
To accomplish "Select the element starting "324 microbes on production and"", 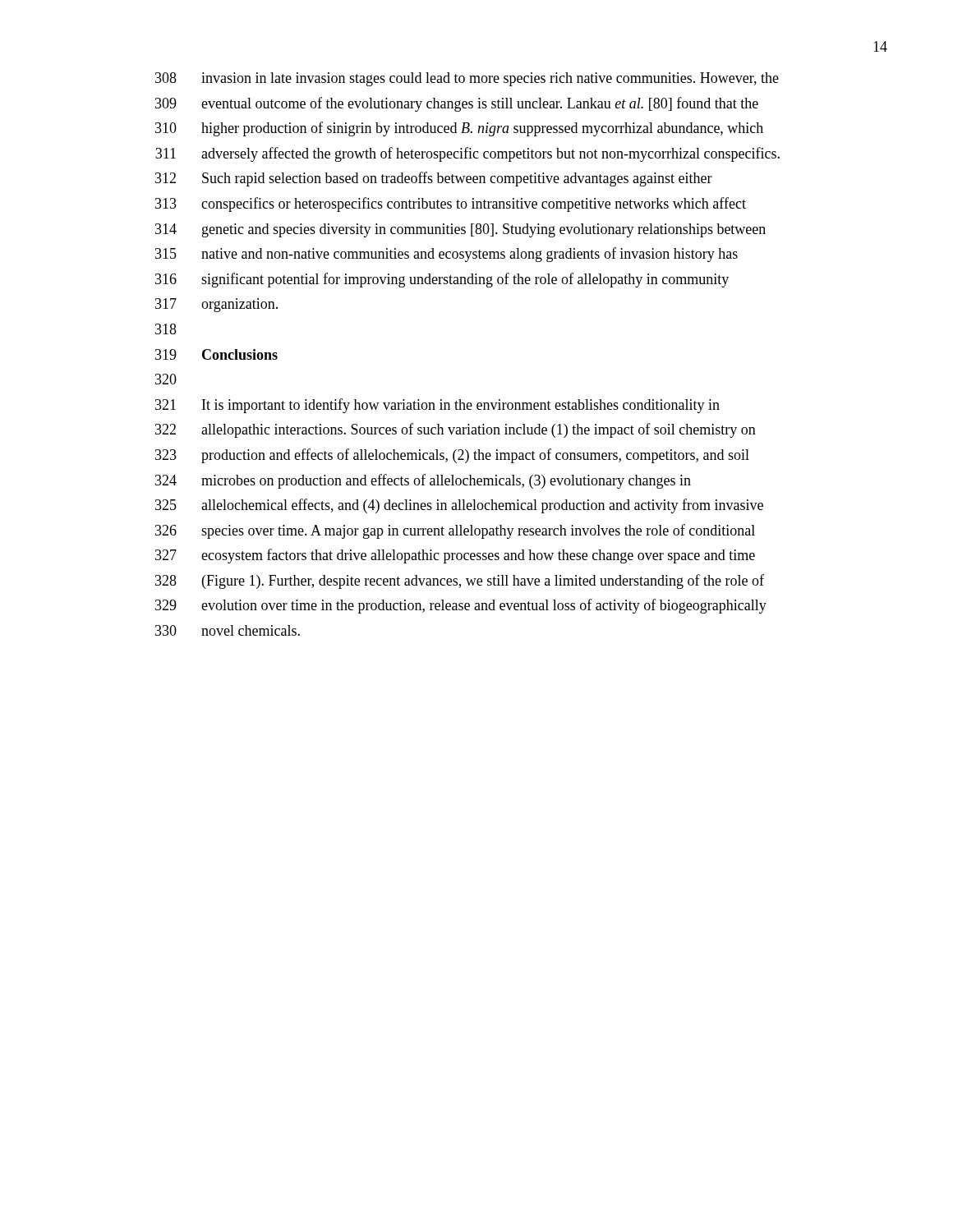I will [x=501, y=480].
